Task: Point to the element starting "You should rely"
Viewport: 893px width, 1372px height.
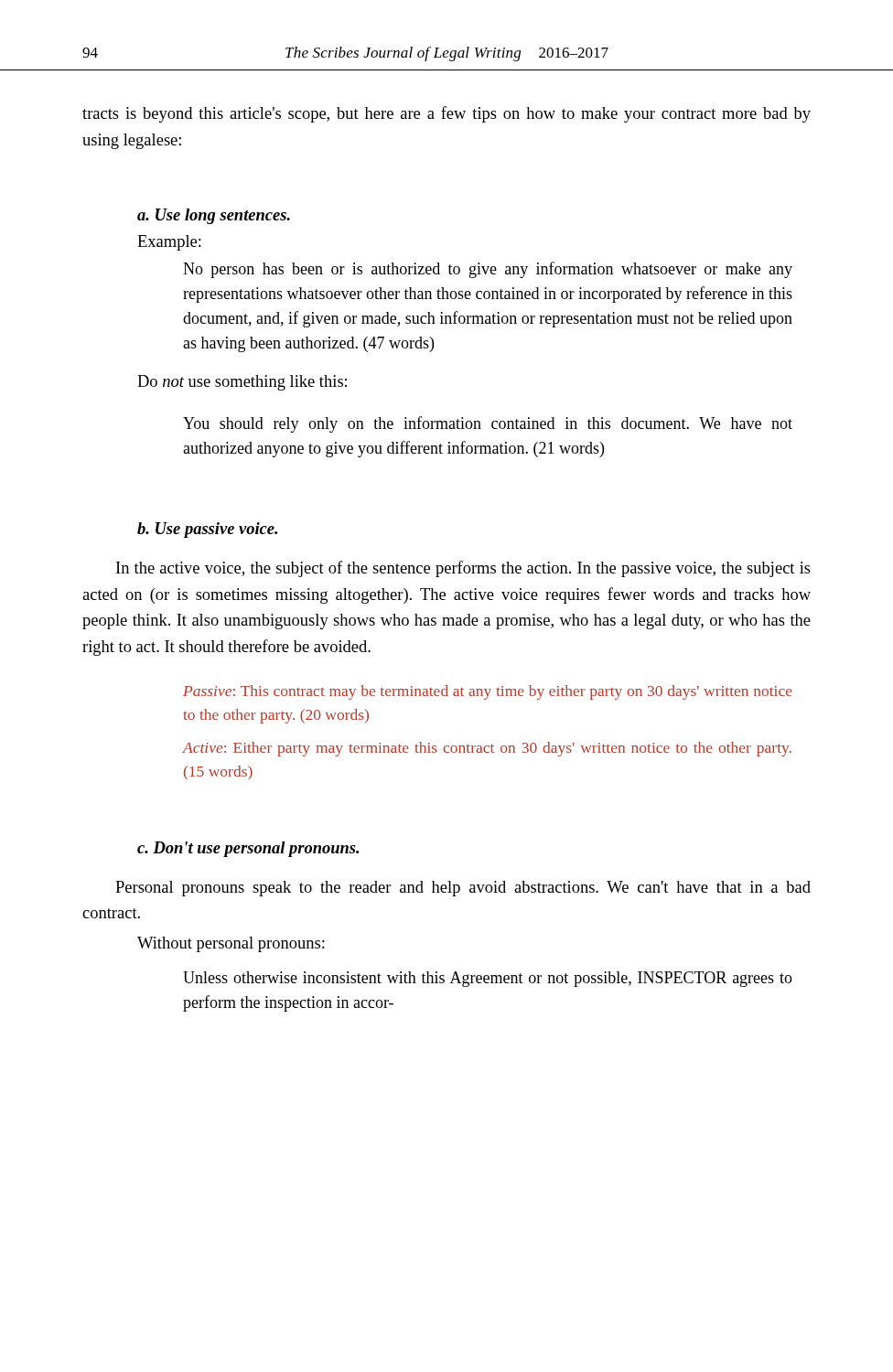Action: (x=488, y=436)
